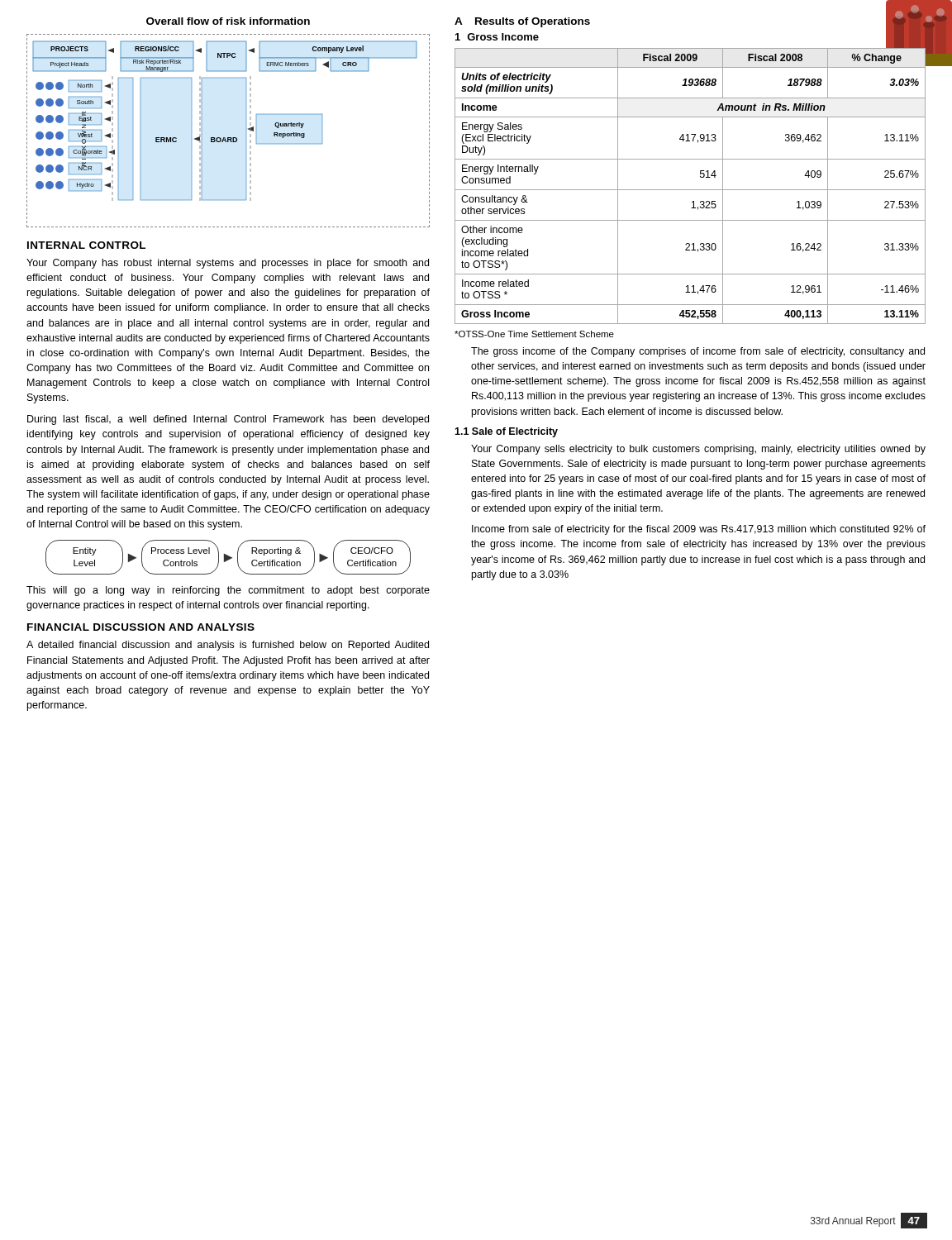952x1240 pixels.
Task: Locate the text starting "1 Gross Income"
Action: pos(497,37)
